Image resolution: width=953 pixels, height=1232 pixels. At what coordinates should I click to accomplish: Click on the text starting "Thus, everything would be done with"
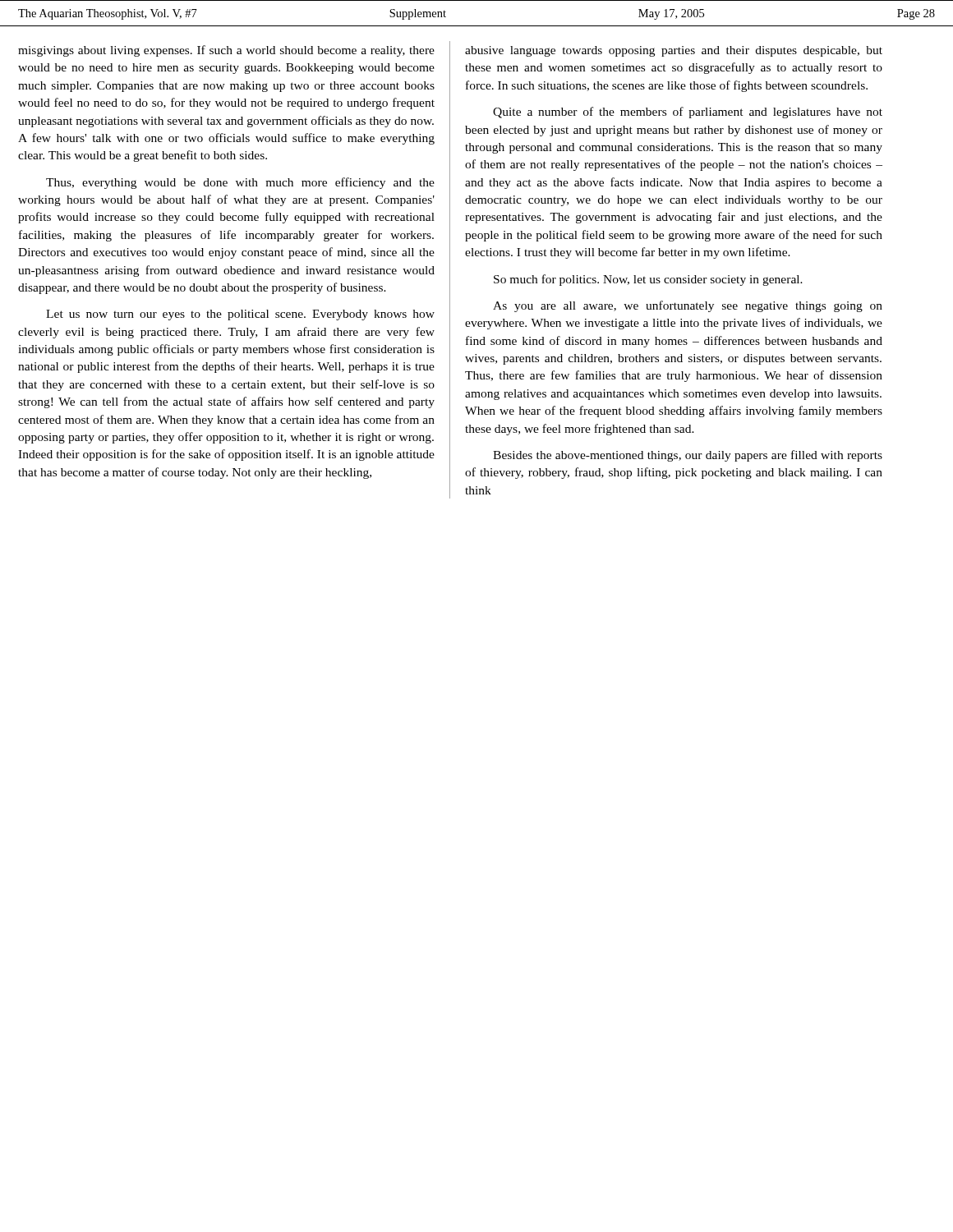[x=226, y=234]
